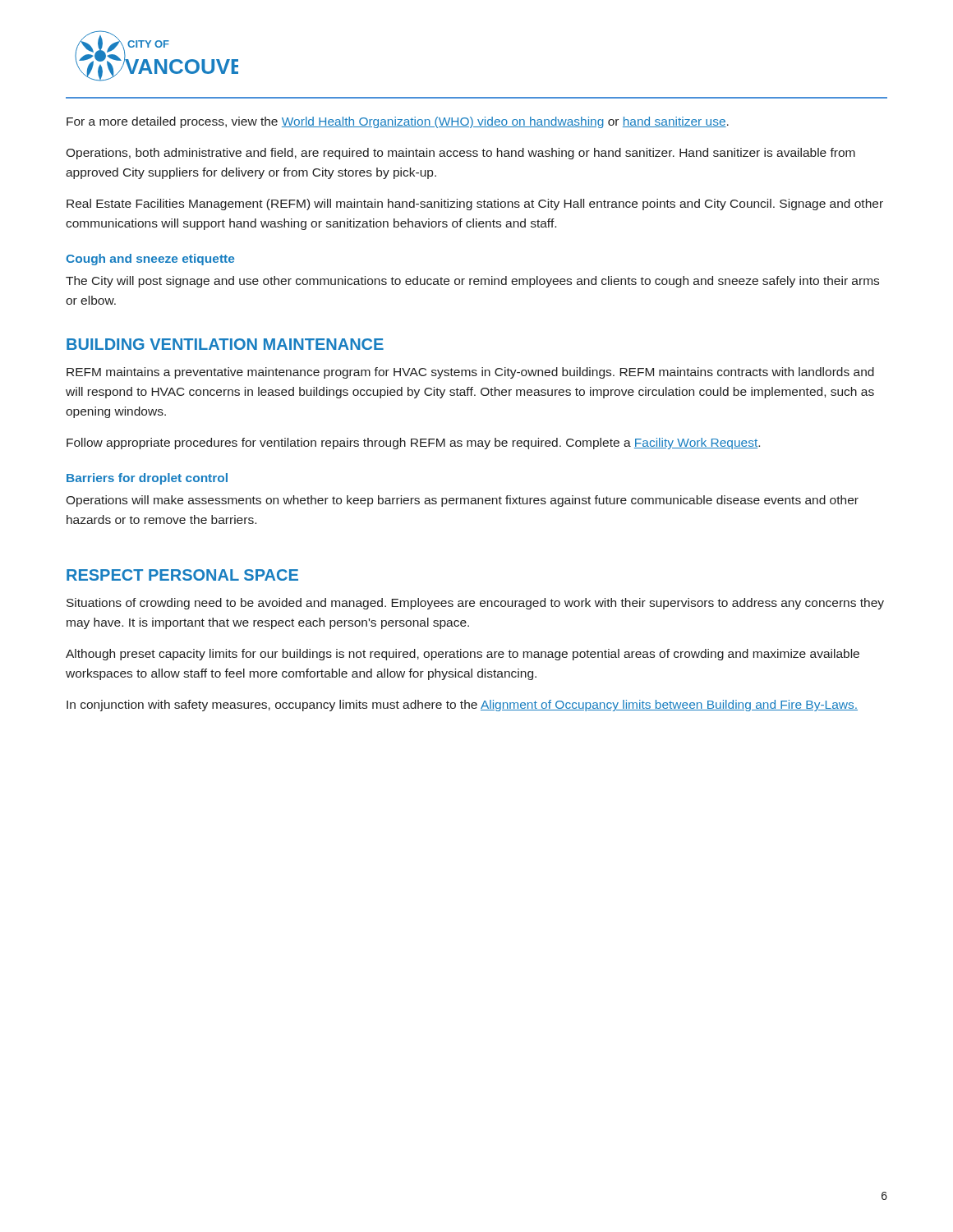Image resolution: width=953 pixels, height=1232 pixels.
Task: Locate the passage starting "In conjunction with safety measures, occupancy"
Action: pyautogui.click(x=462, y=705)
